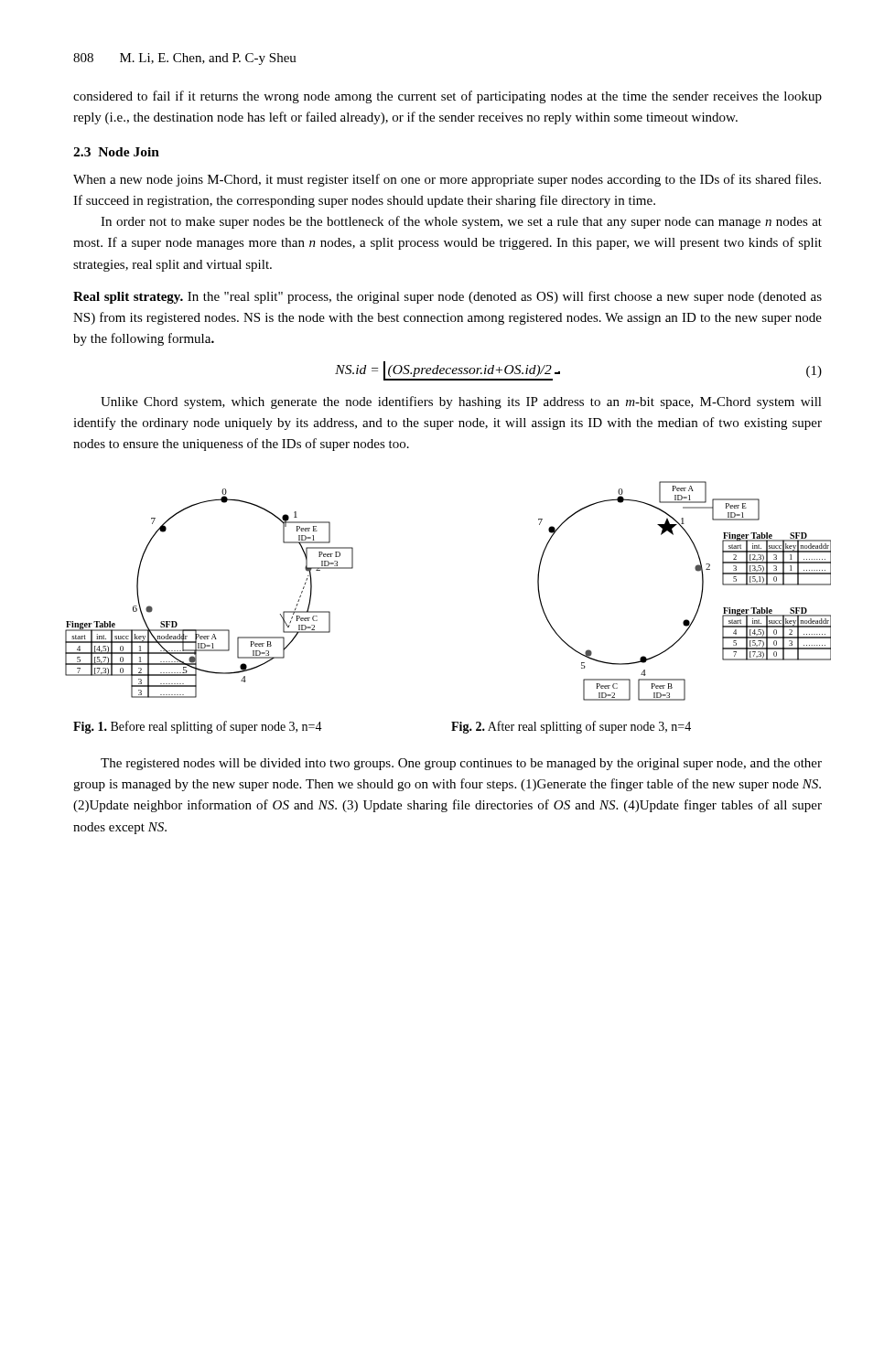Find the section header with the text "2.3 Node Join"

tap(116, 151)
